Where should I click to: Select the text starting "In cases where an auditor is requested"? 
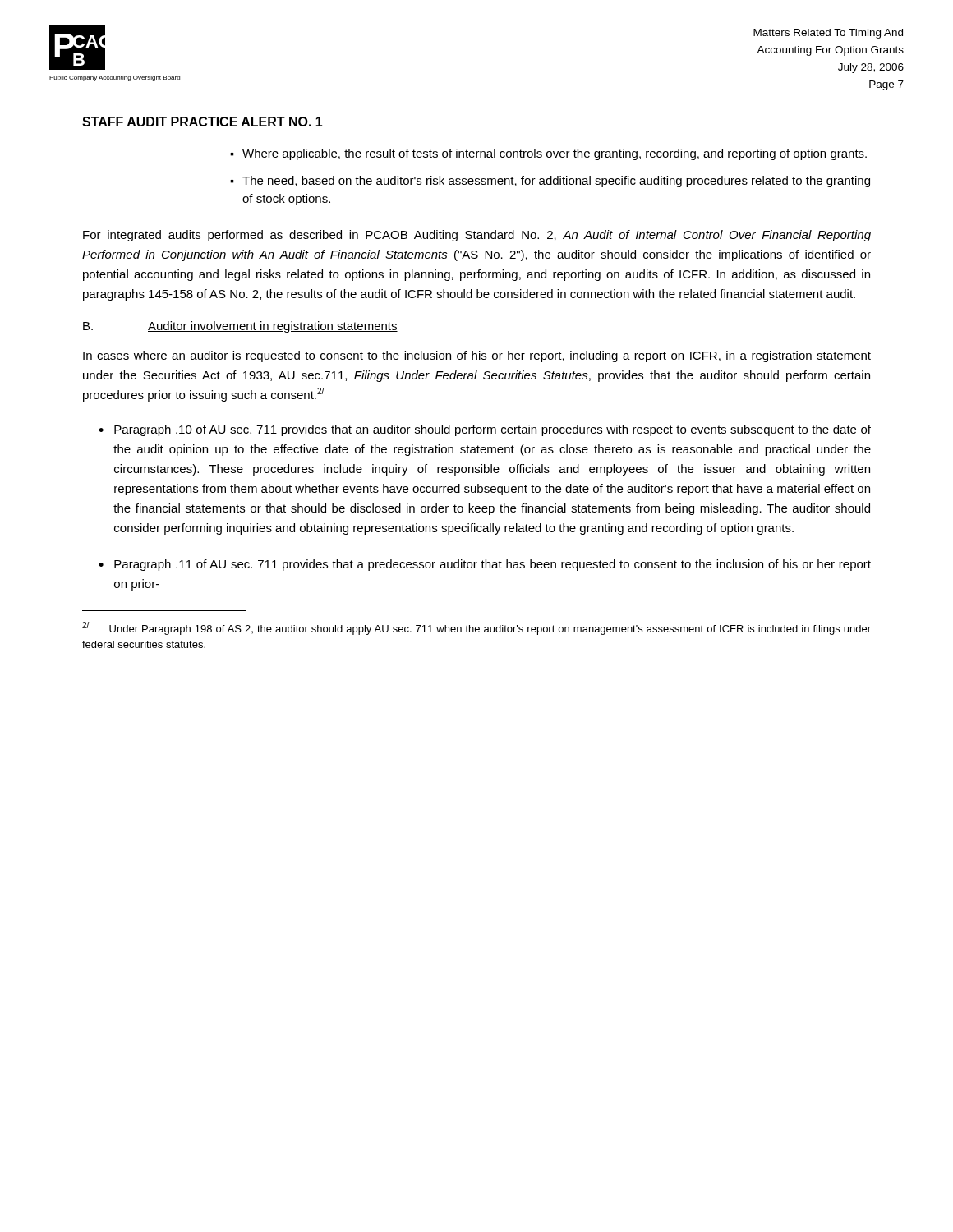tap(476, 375)
